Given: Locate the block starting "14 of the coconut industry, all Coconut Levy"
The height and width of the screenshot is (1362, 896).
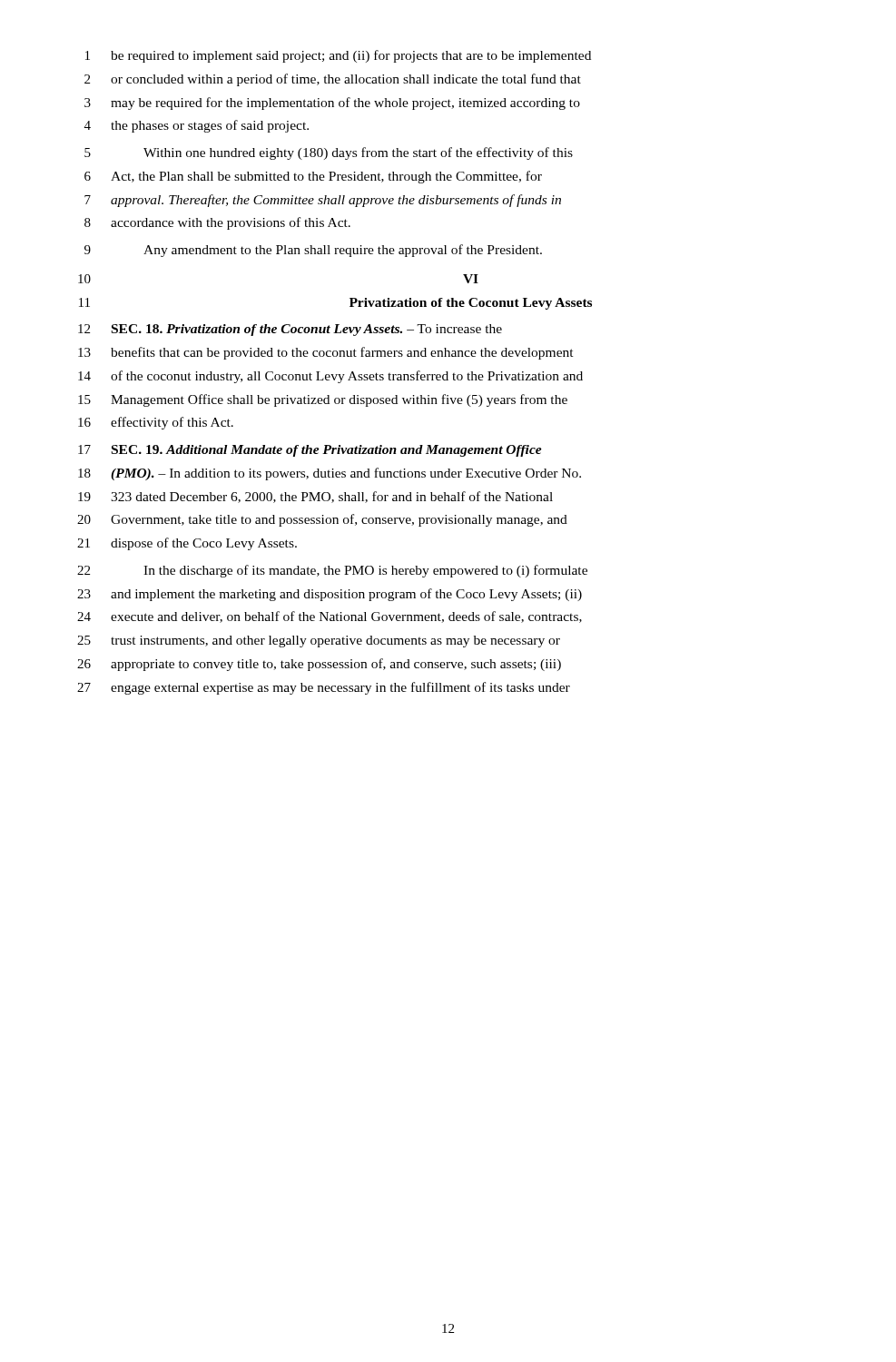Looking at the screenshot, I should point(448,376).
